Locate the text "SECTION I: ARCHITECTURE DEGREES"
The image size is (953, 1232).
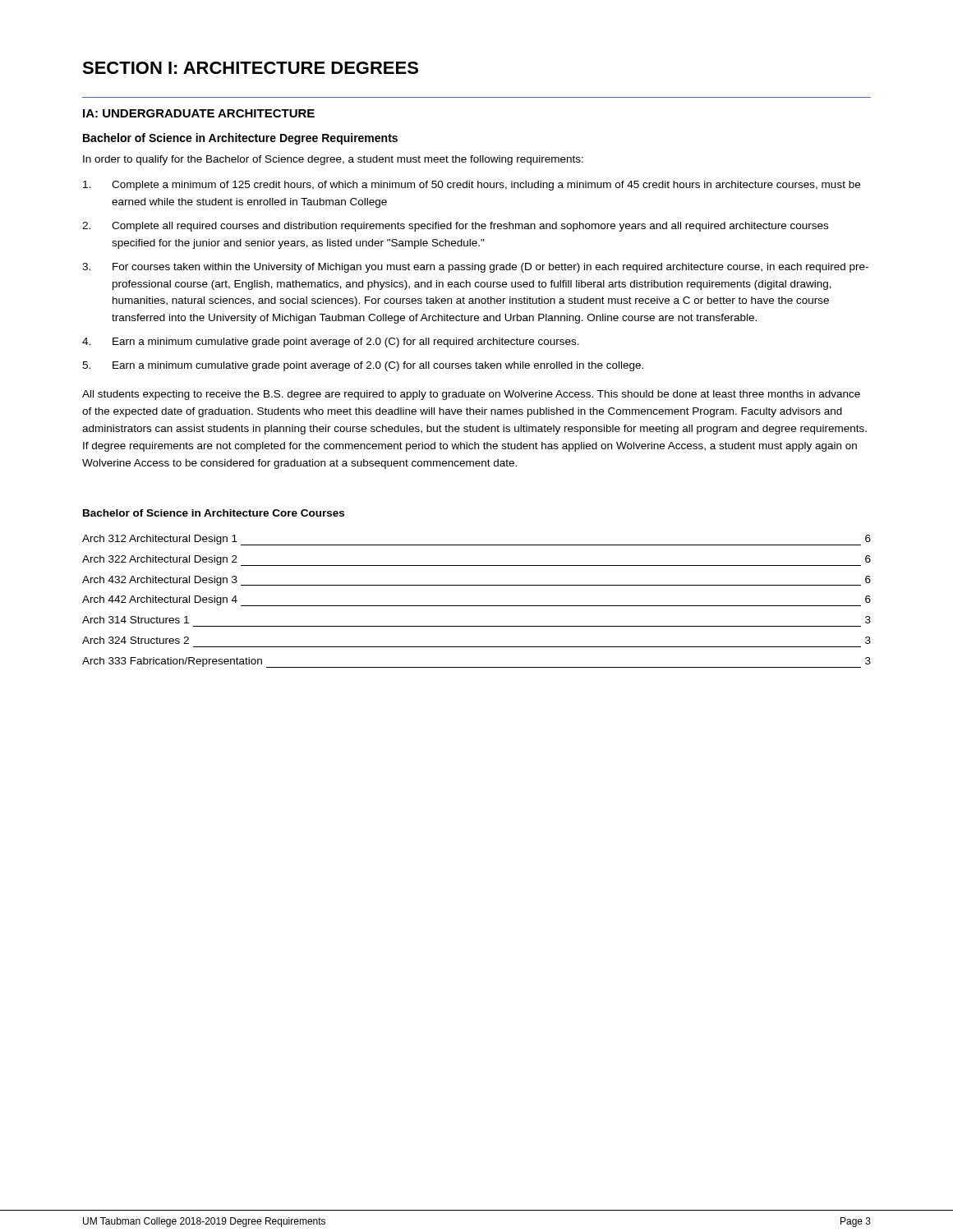(x=251, y=68)
